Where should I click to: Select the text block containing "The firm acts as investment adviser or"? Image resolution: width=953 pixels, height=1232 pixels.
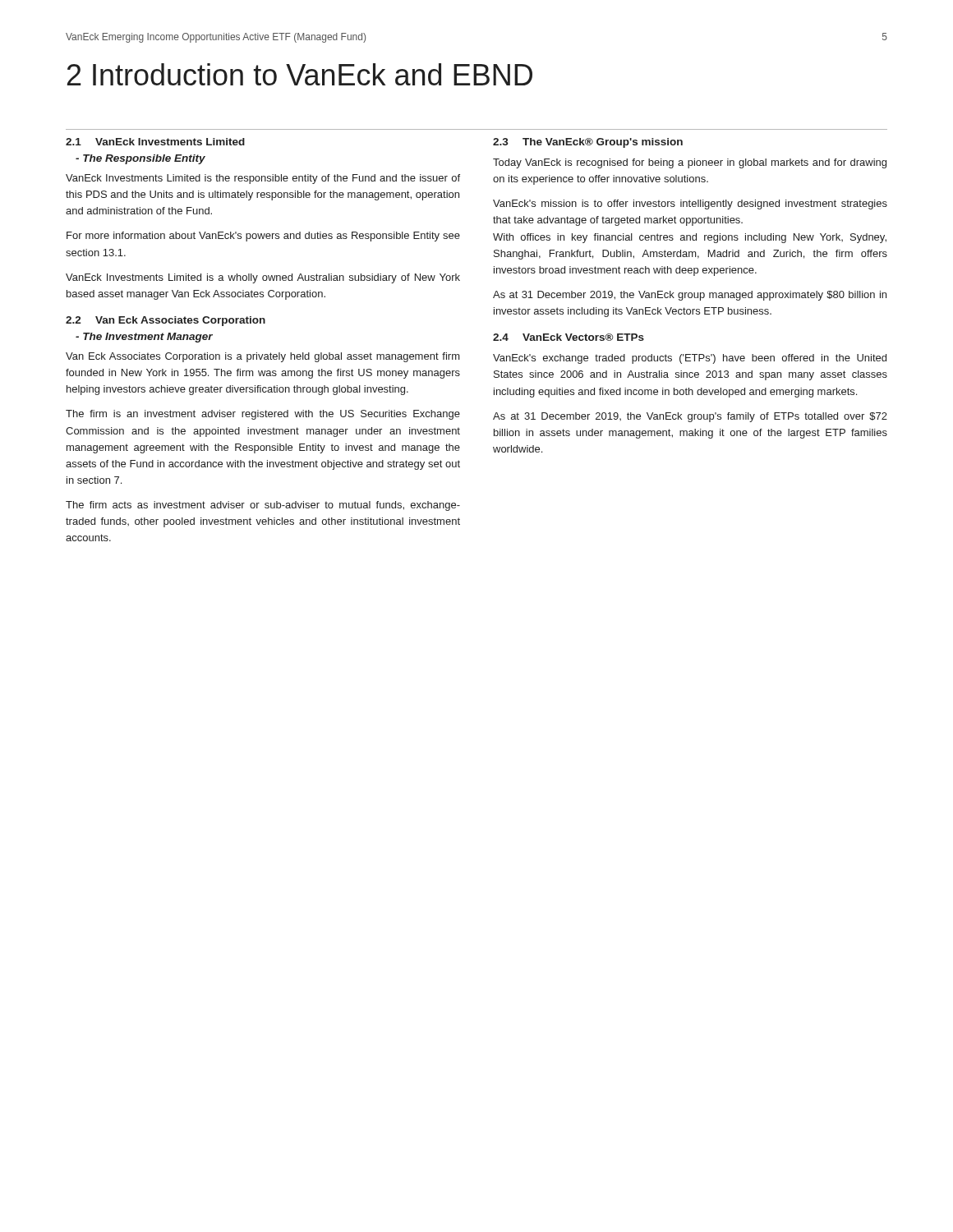point(263,521)
